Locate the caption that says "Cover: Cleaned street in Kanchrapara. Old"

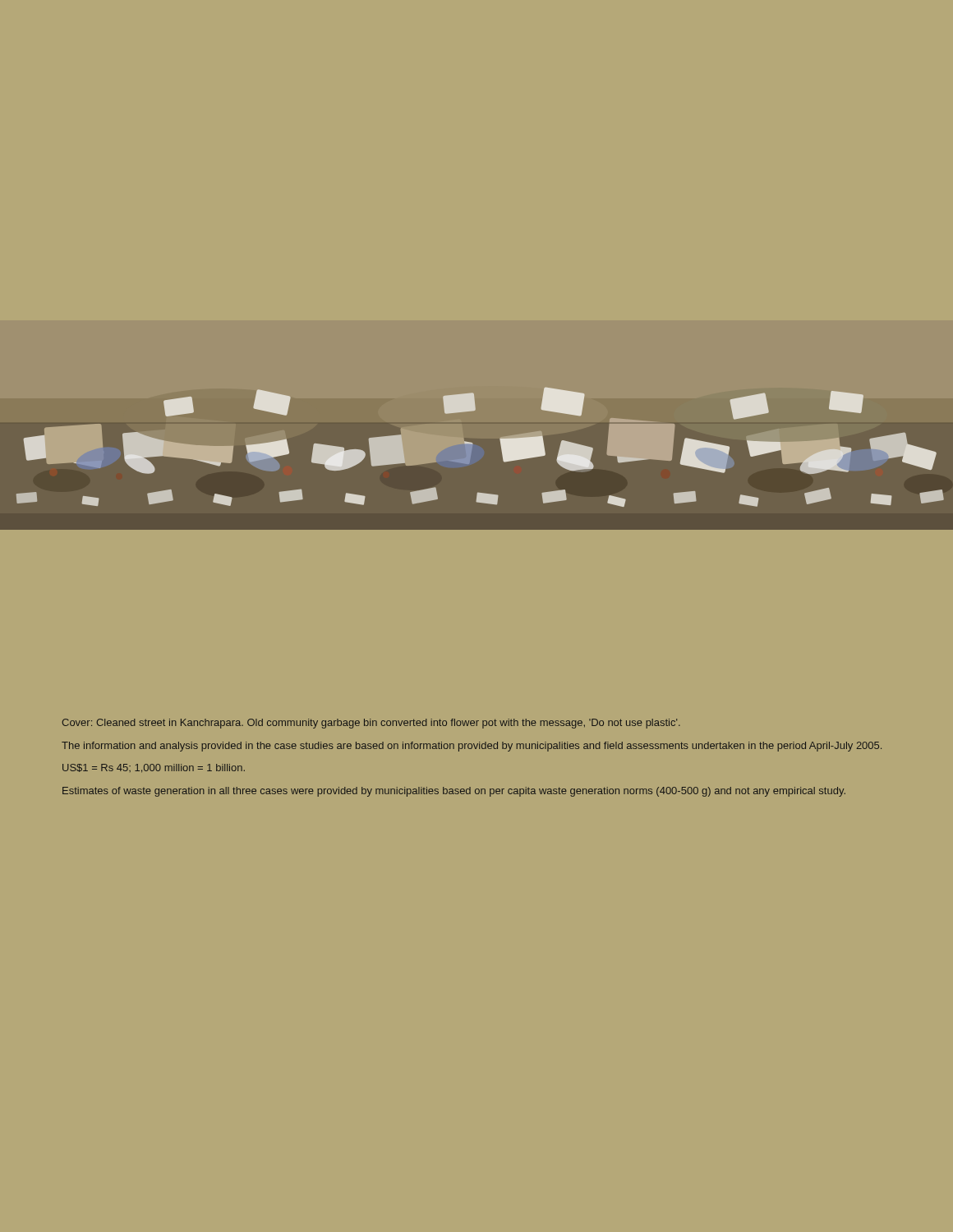[371, 722]
